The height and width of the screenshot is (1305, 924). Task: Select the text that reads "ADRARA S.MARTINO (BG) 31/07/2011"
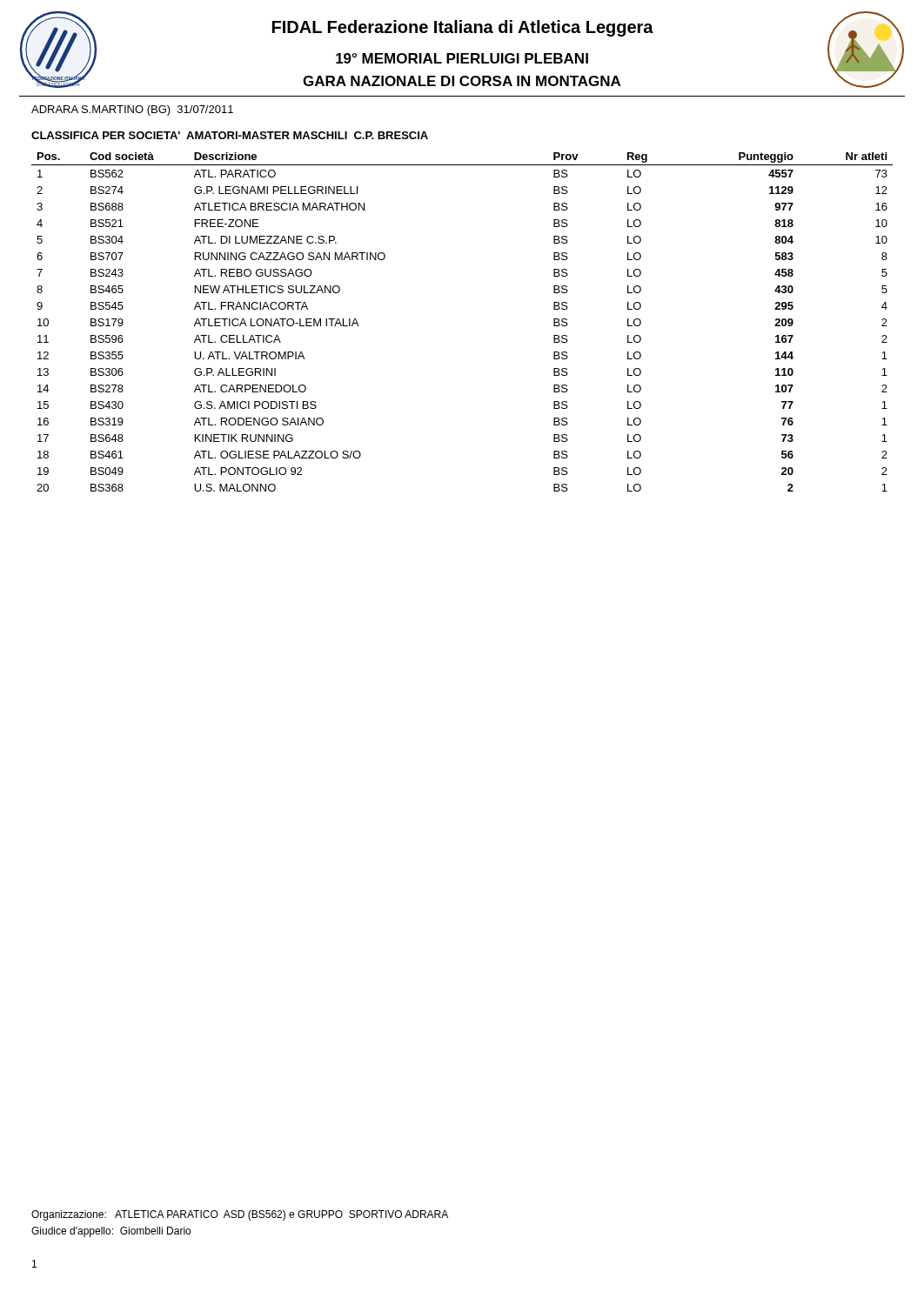tap(132, 109)
